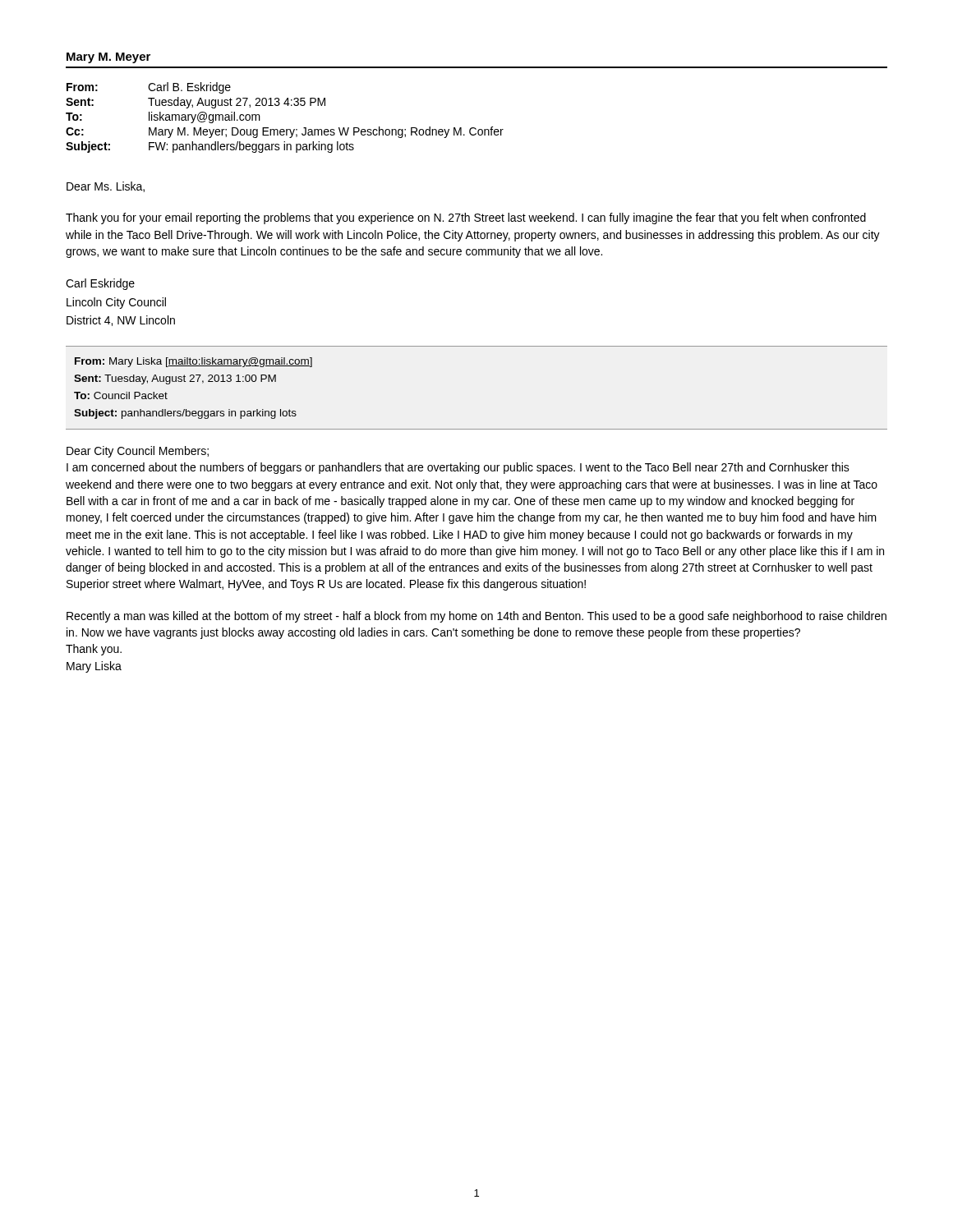Image resolution: width=953 pixels, height=1232 pixels.
Task: Where is the passage that starts "Dear City Council Members; I am"?
Action: tap(475, 518)
